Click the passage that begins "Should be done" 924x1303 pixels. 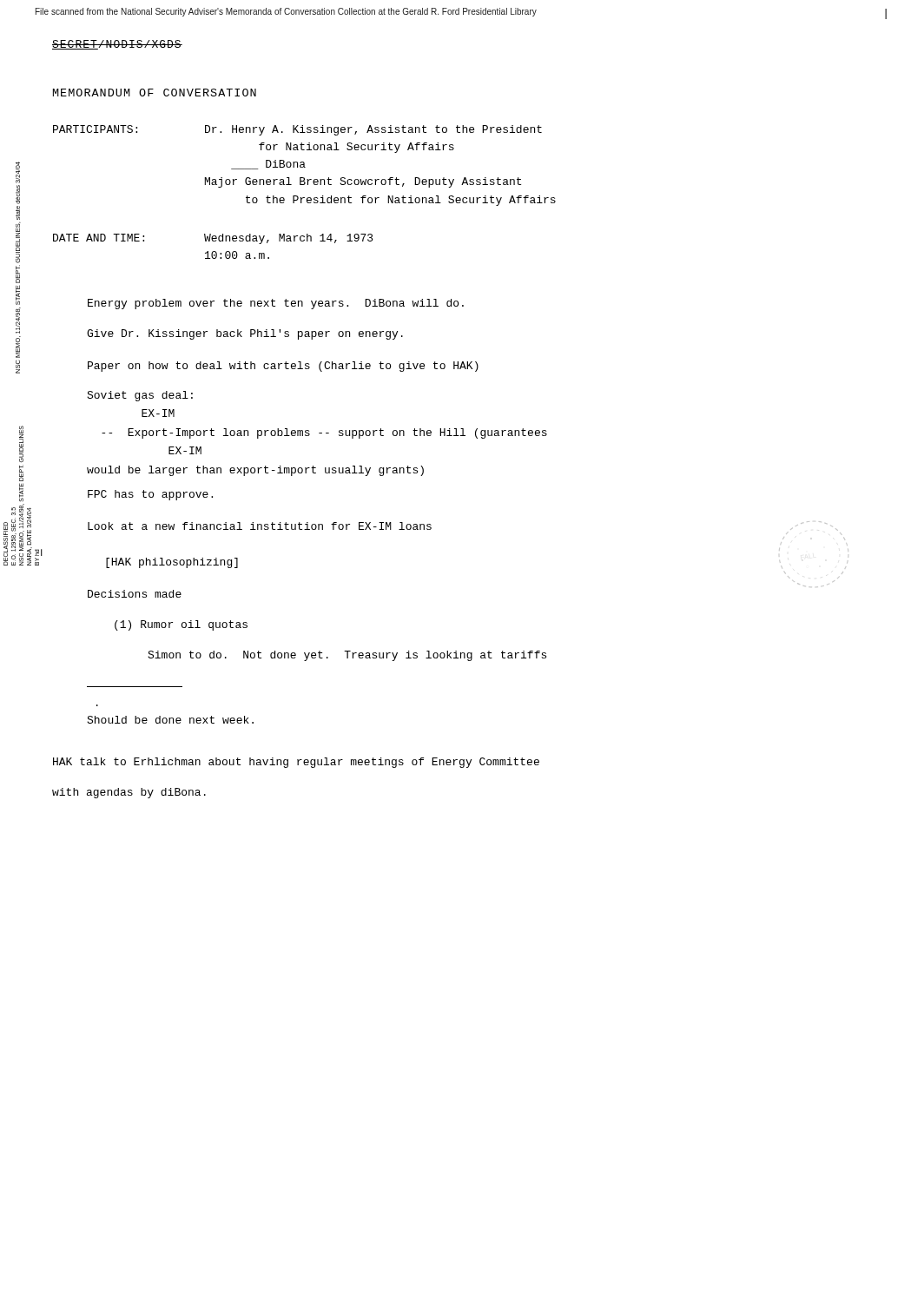point(172,721)
